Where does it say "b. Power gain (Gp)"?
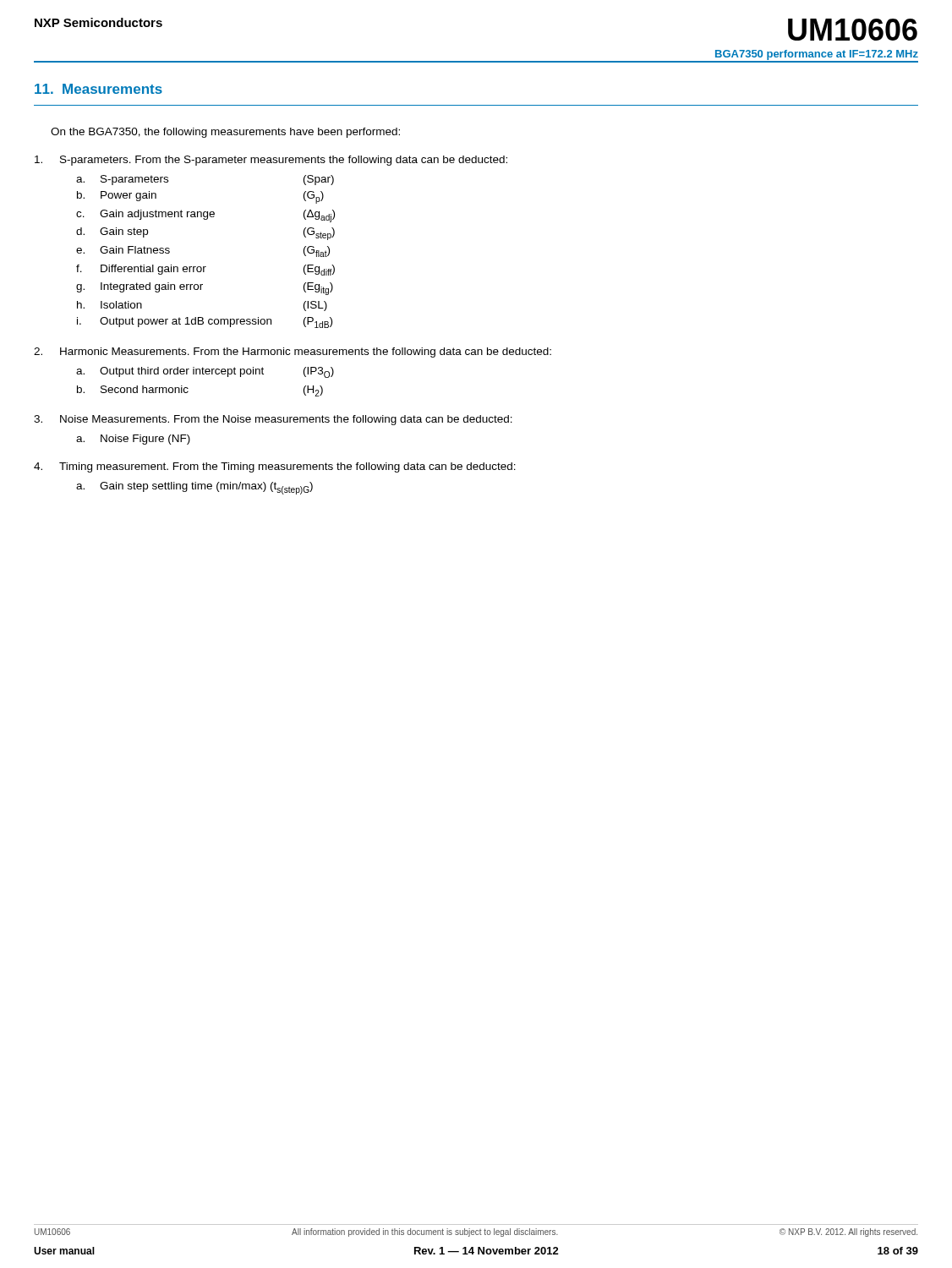Screen dimensions: 1268x952 [x=130, y=197]
